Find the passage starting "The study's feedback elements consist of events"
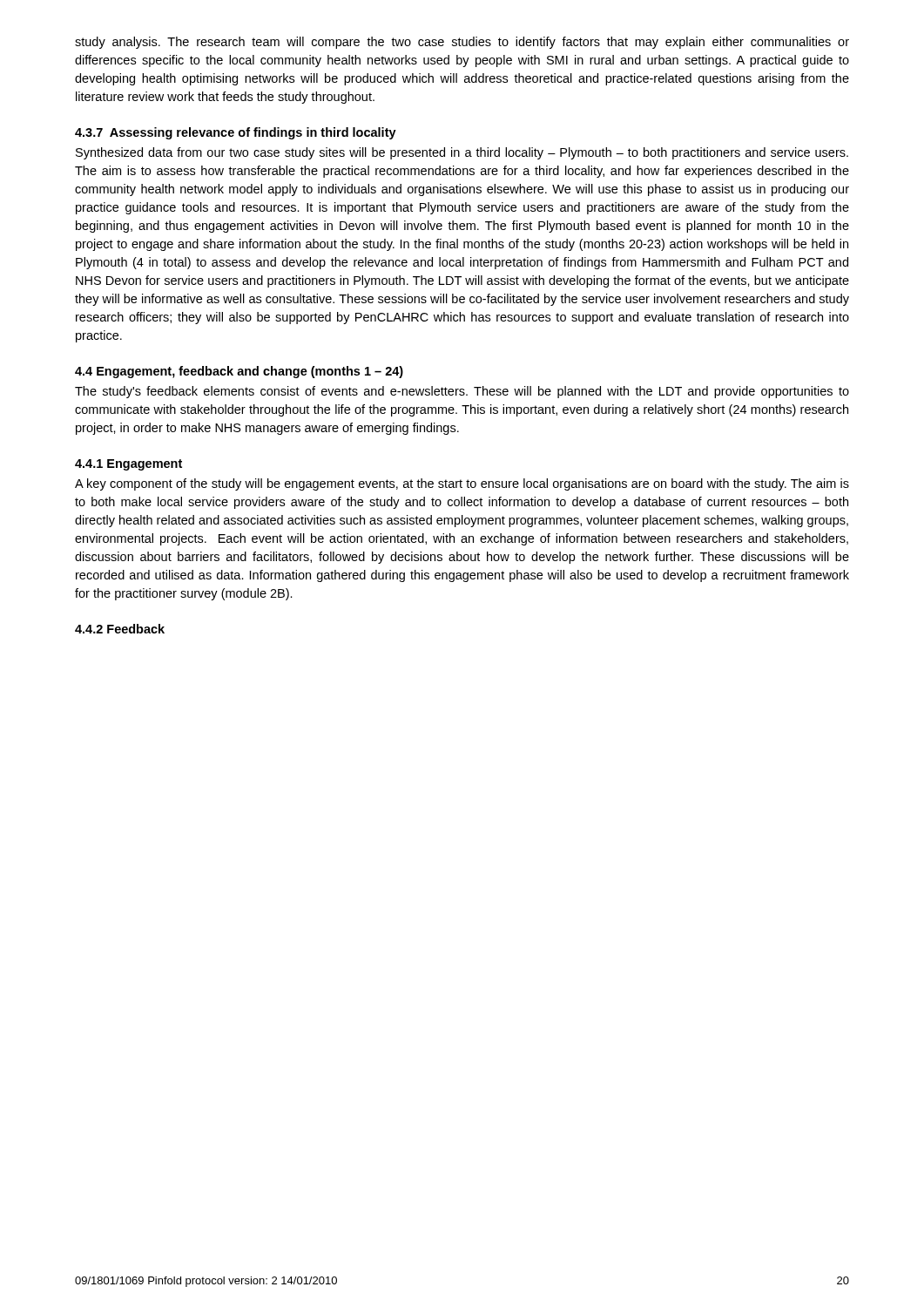 [x=462, y=410]
